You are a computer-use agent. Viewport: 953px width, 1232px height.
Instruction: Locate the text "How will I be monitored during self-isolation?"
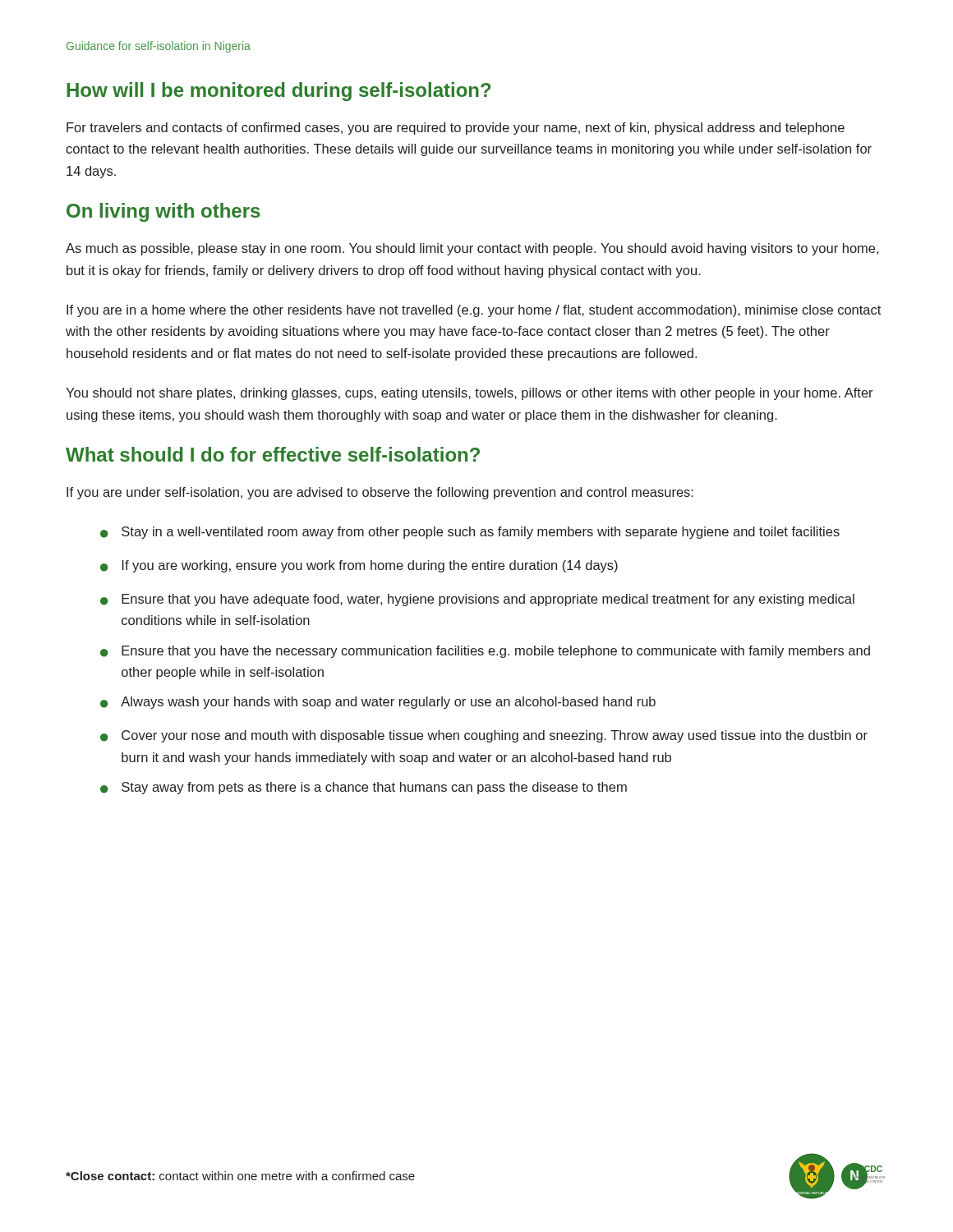coord(476,90)
